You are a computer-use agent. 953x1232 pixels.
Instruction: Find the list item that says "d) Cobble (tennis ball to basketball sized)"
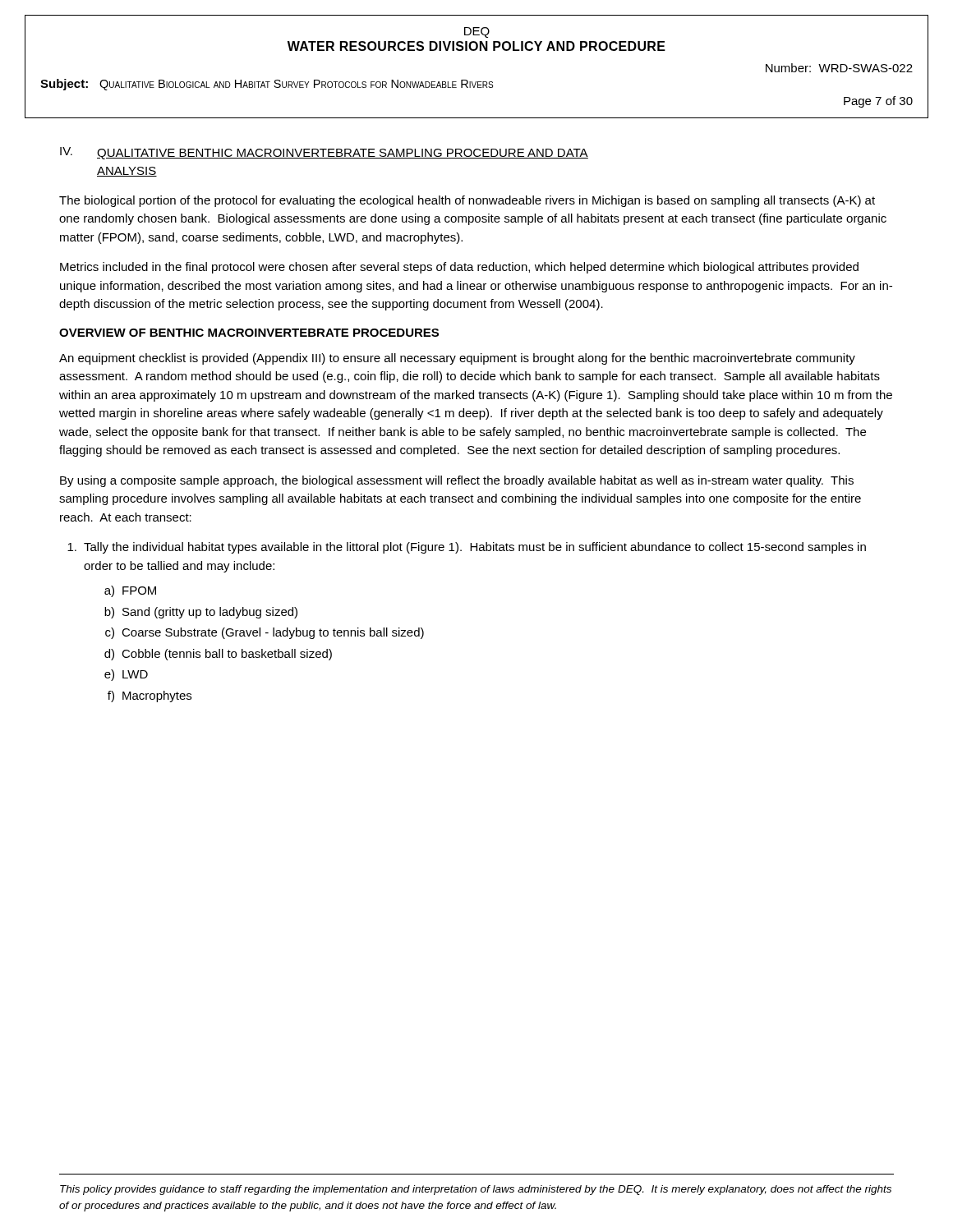[x=212, y=653]
